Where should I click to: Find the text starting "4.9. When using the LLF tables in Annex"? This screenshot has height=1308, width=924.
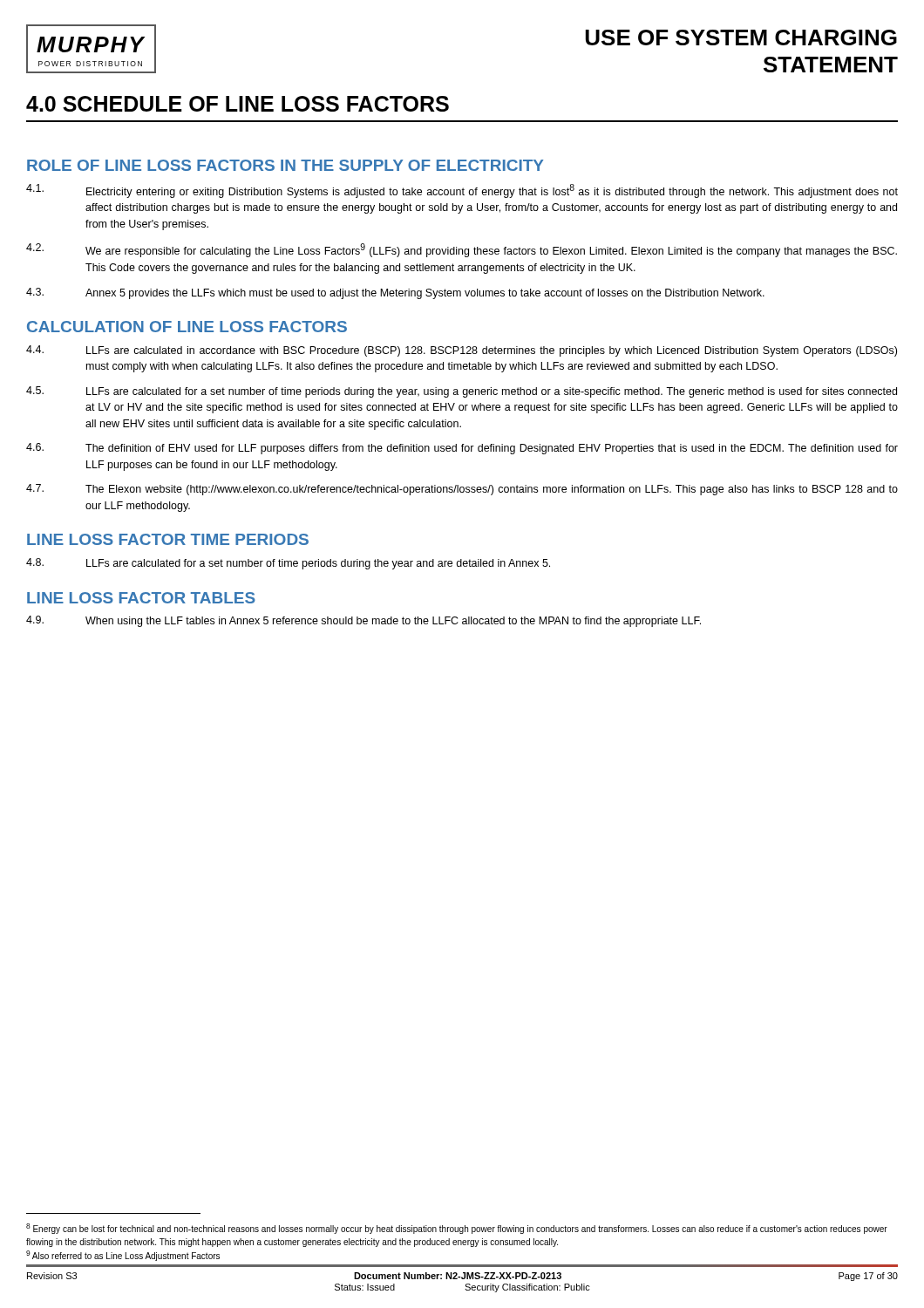pos(462,621)
